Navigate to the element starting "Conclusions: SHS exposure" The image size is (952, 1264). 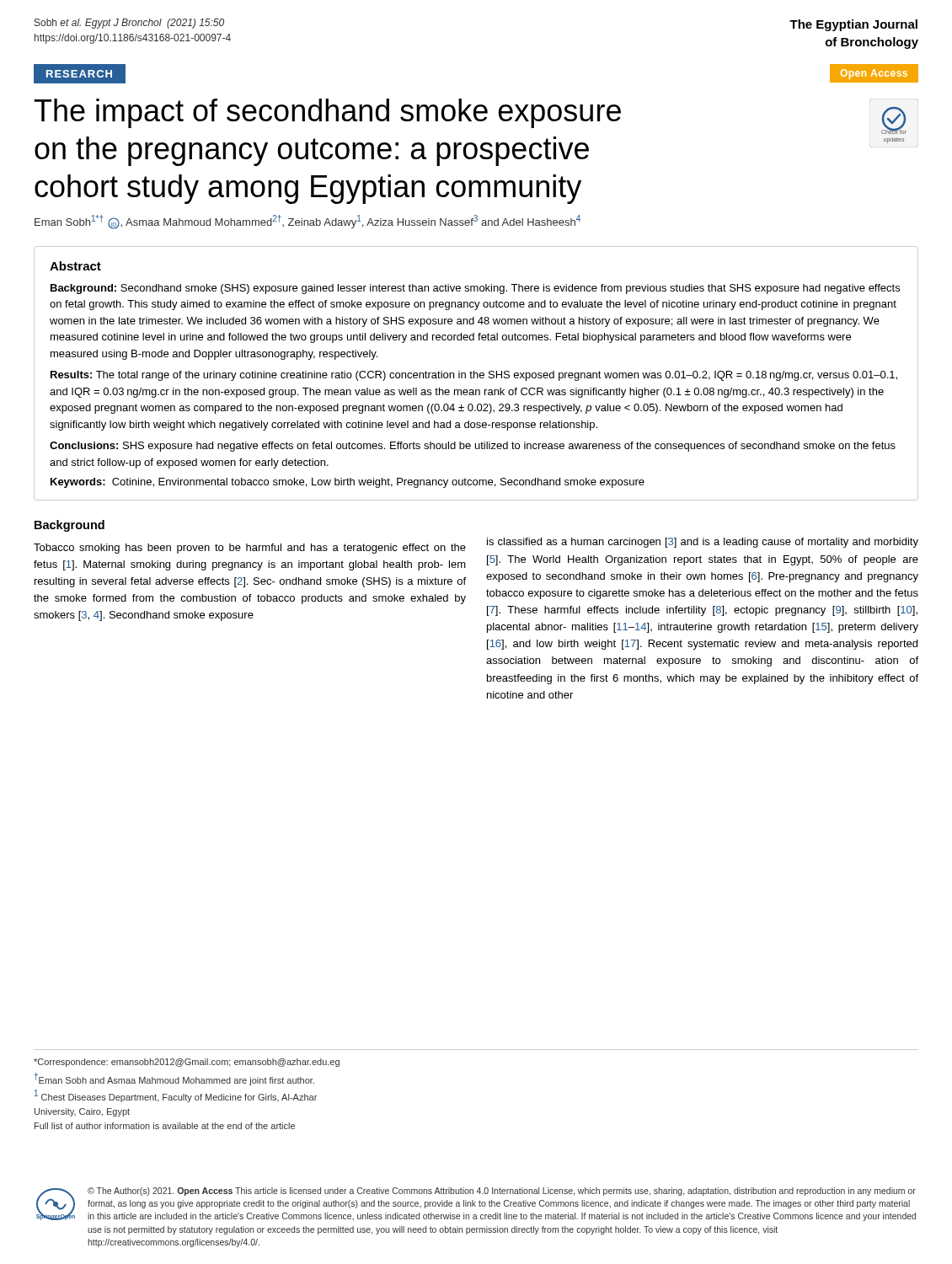473,454
